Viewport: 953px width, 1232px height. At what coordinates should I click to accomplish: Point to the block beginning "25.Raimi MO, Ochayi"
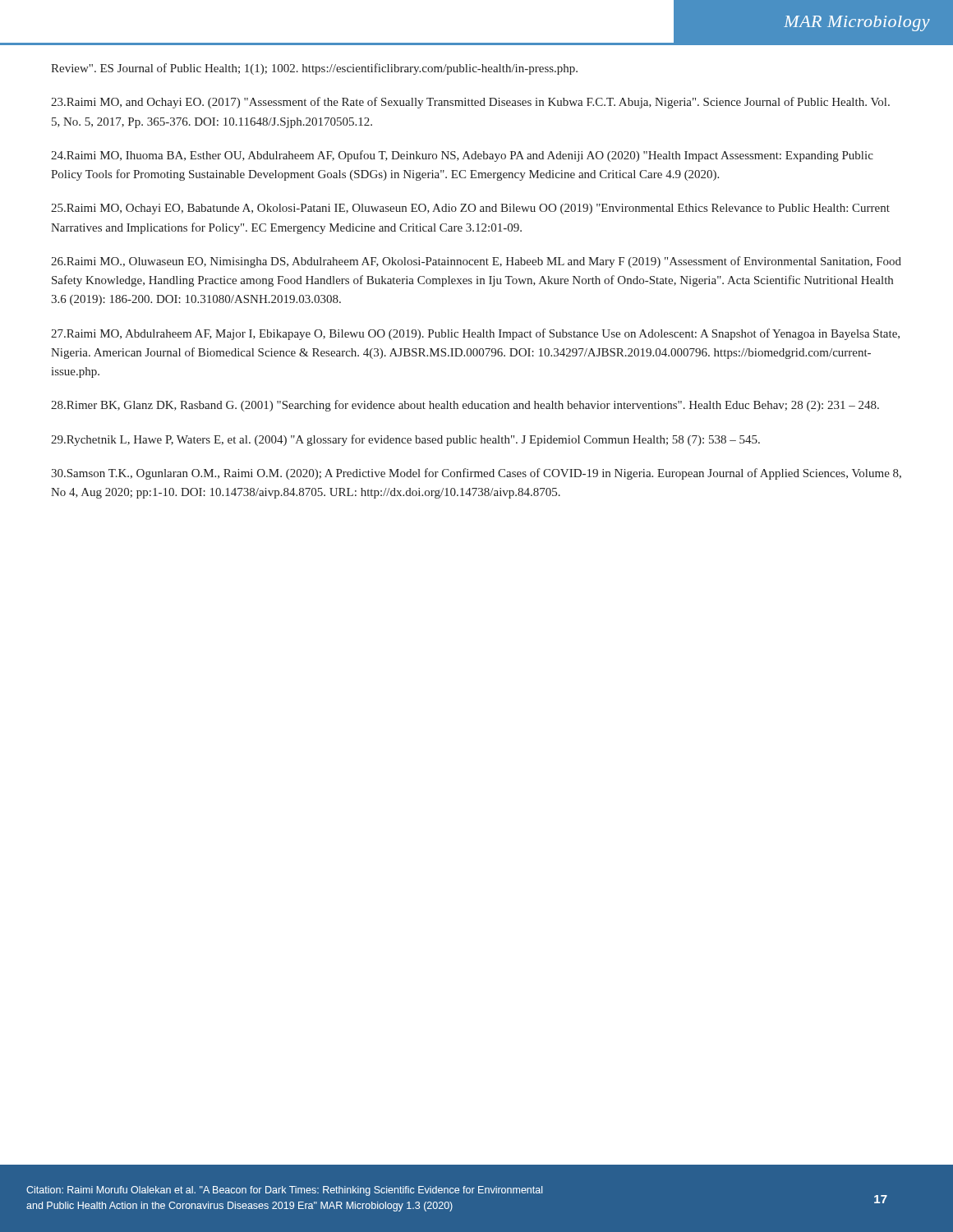click(x=470, y=218)
